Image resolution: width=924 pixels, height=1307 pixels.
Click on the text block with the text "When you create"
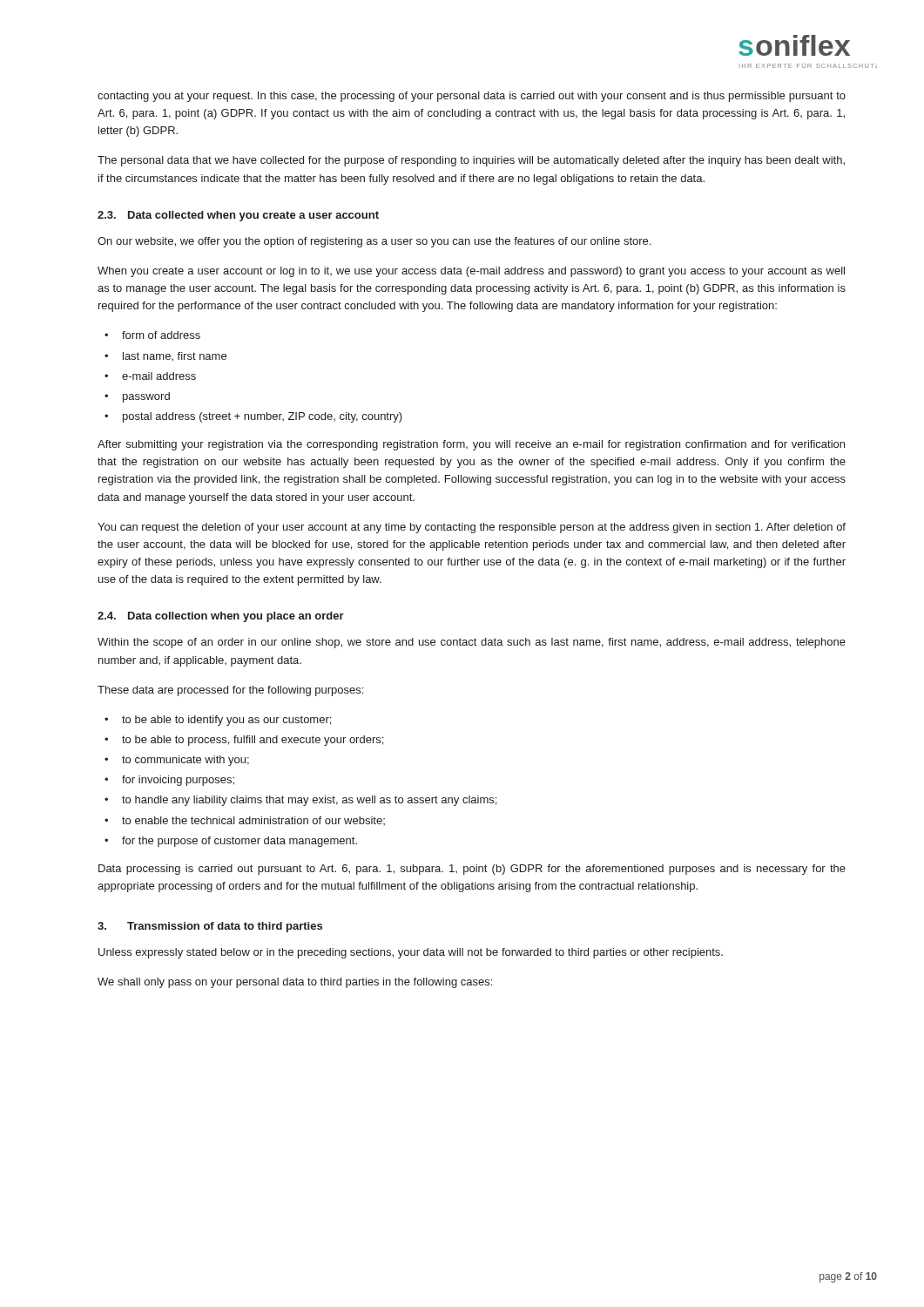(472, 288)
